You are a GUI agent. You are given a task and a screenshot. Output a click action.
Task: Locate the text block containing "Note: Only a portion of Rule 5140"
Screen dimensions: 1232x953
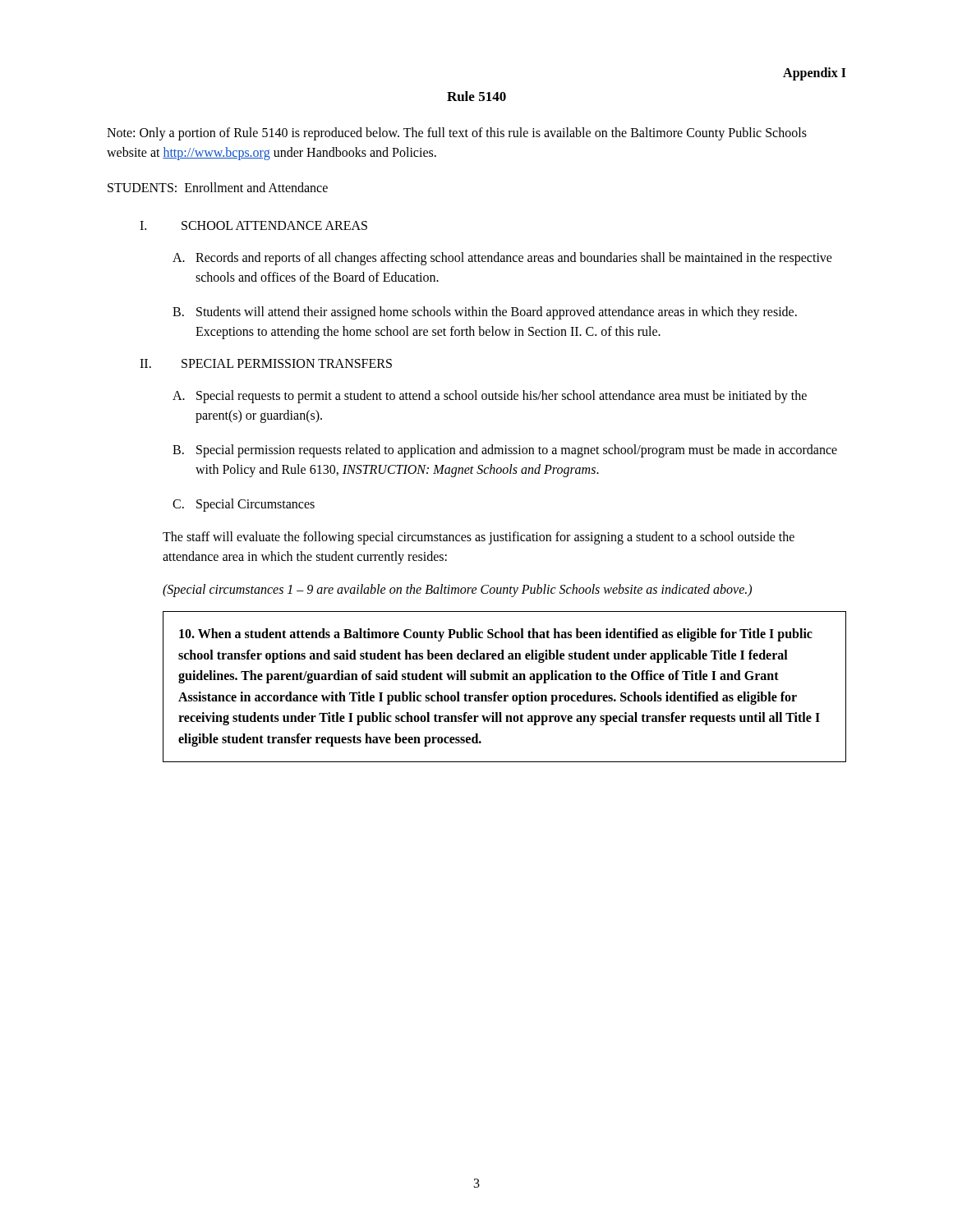(457, 142)
